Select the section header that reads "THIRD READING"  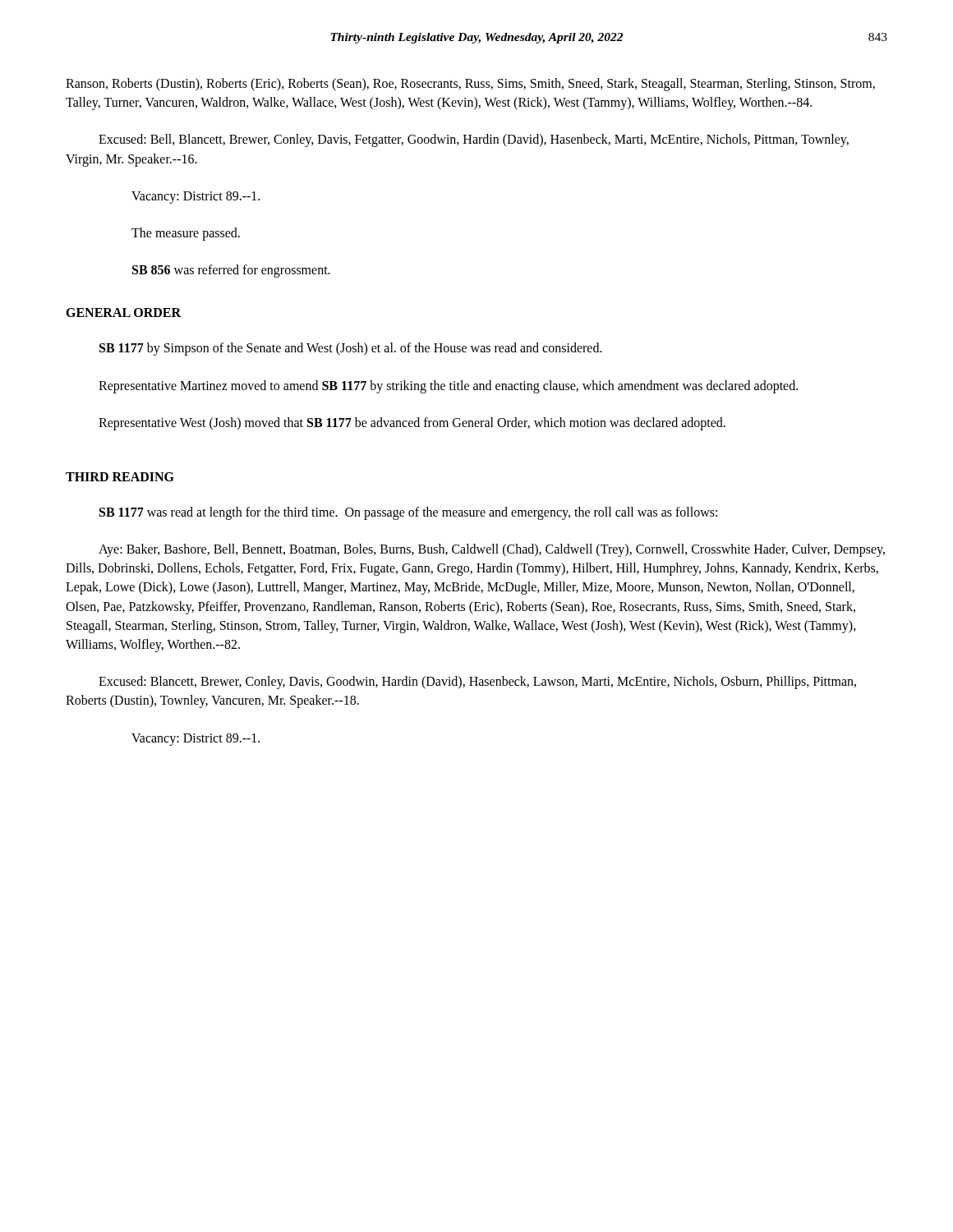tap(120, 477)
